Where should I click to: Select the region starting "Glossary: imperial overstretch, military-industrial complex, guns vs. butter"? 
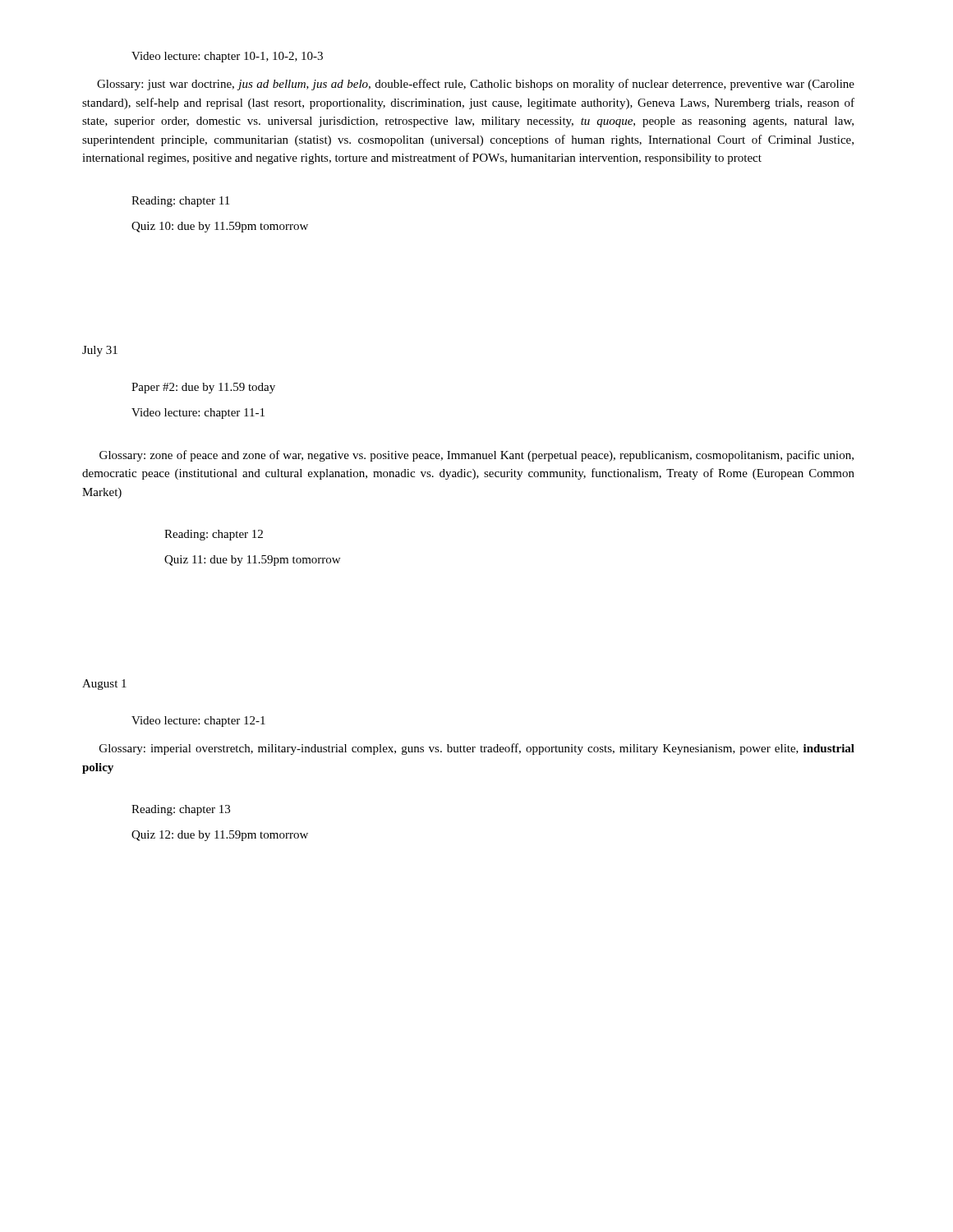click(468, 757)
